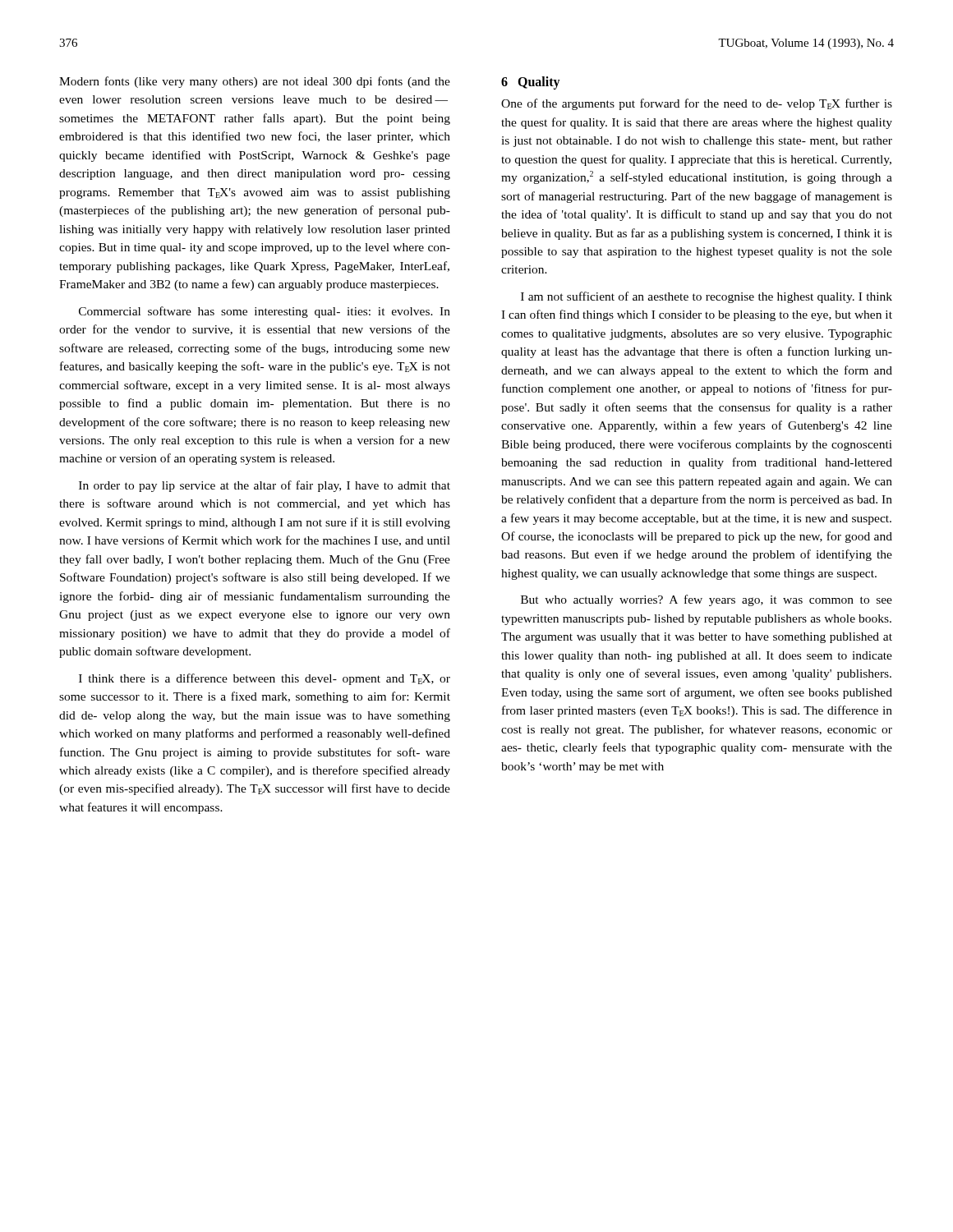Screen dimensions: 1232x953
Task: Click on the text block containing "Commercial software has some interesting"
Action: click(x=255, y=385)
